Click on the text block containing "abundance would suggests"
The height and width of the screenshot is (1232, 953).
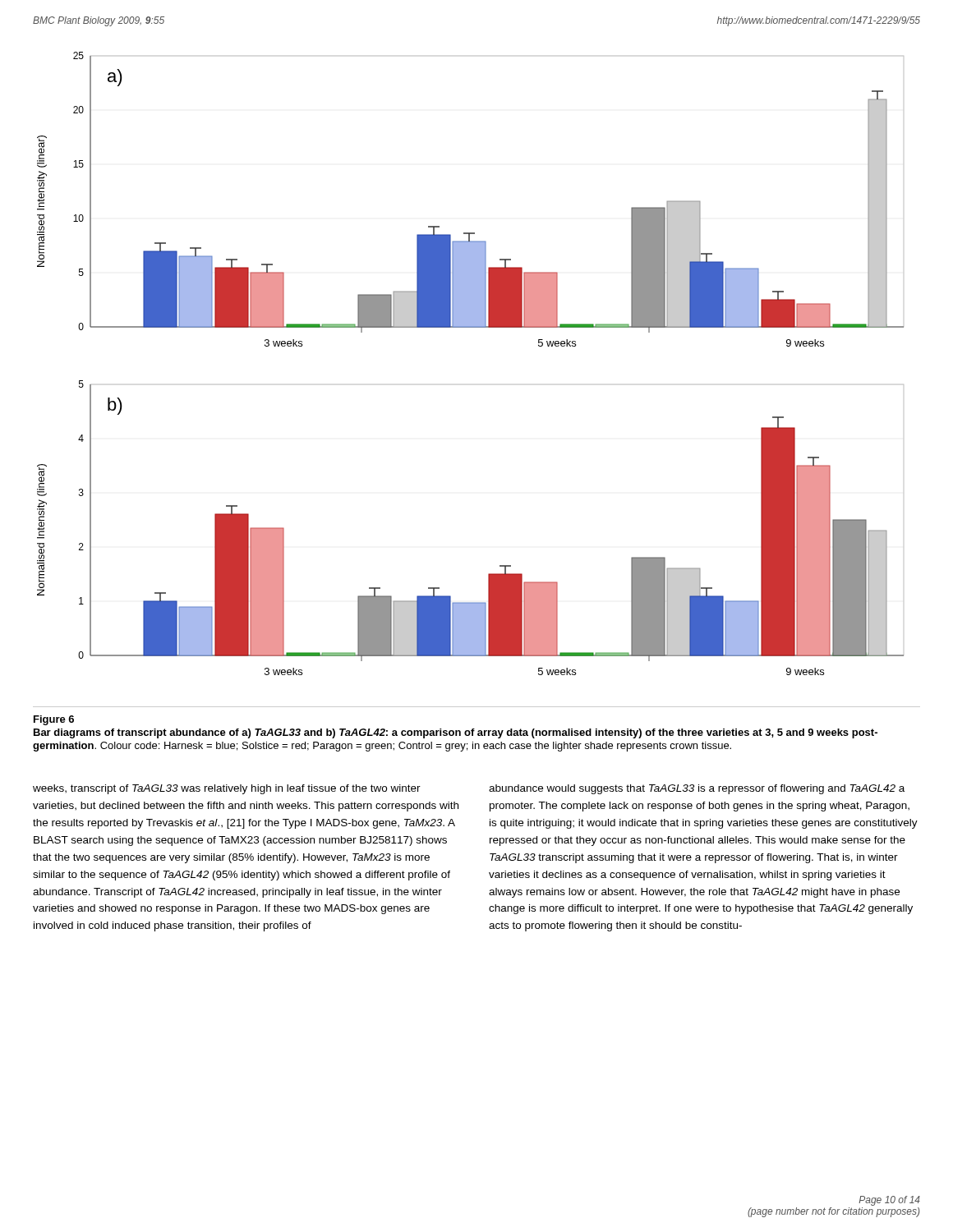pos(703,857)
